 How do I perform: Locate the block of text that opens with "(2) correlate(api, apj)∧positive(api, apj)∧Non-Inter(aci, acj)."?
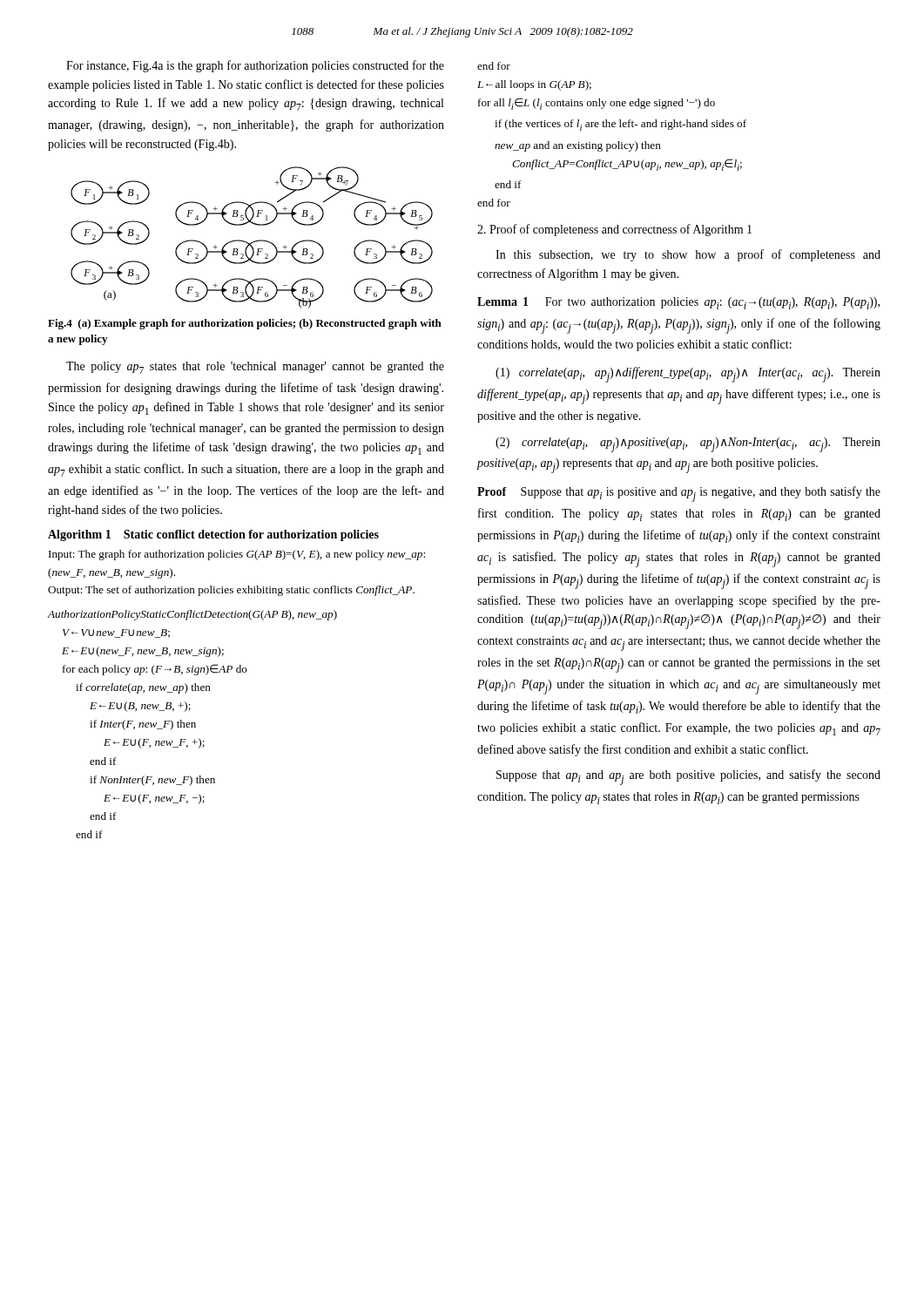pyautogui.click(x=679, y=454)
